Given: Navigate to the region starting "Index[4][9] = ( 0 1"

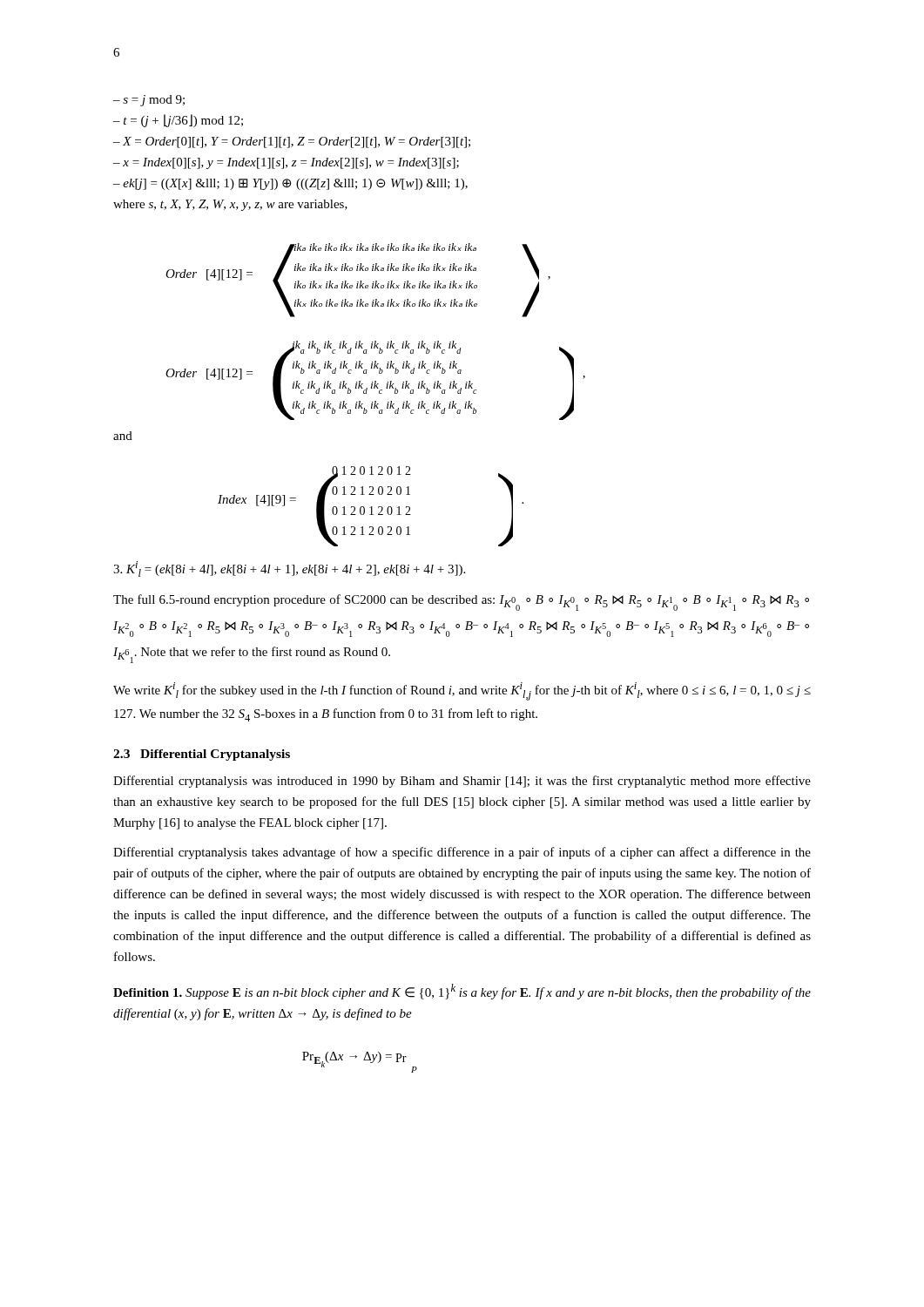Looking at the screenshot, I should coord(371,499).
